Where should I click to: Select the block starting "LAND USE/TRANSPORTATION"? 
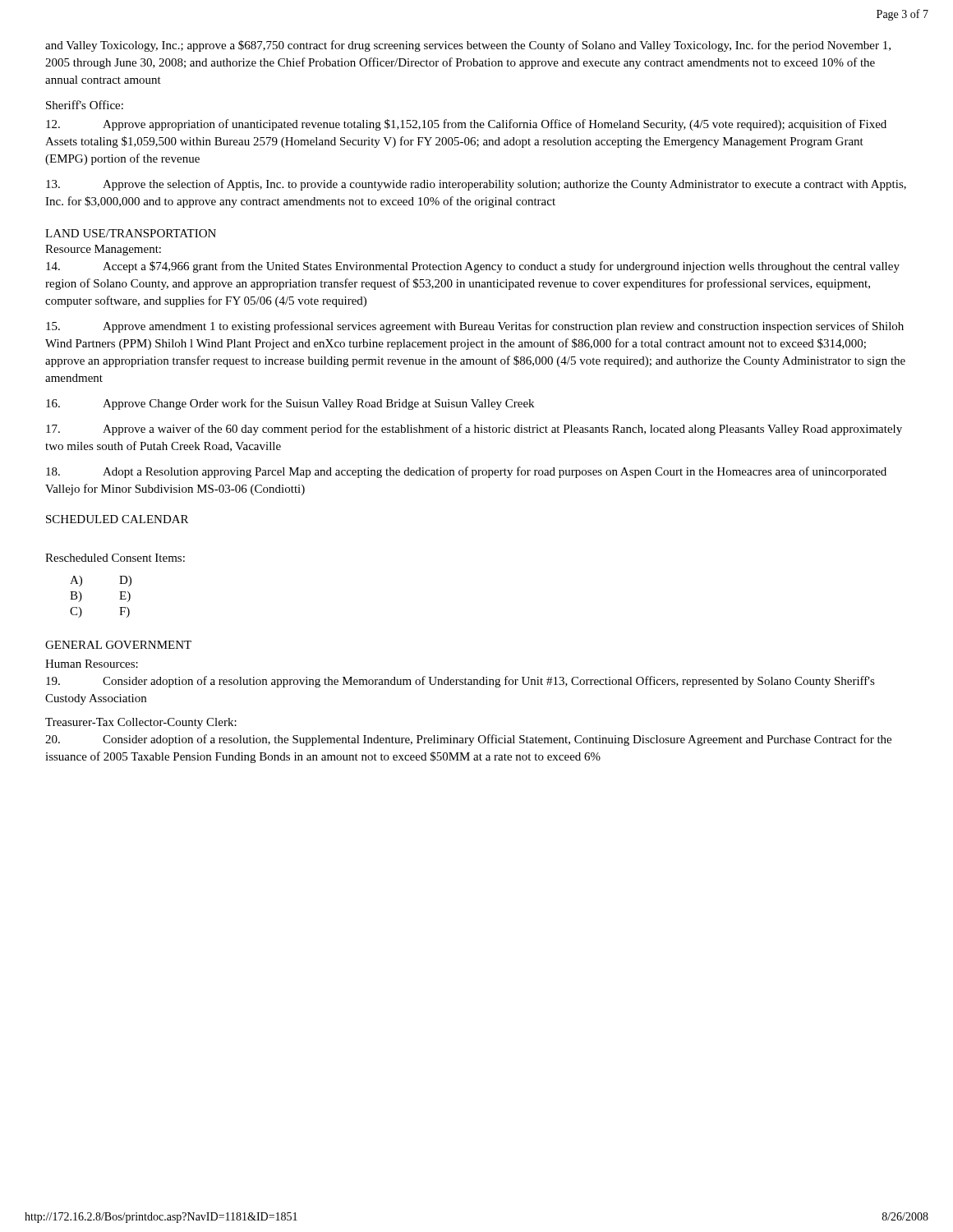[x=131, y=233]
